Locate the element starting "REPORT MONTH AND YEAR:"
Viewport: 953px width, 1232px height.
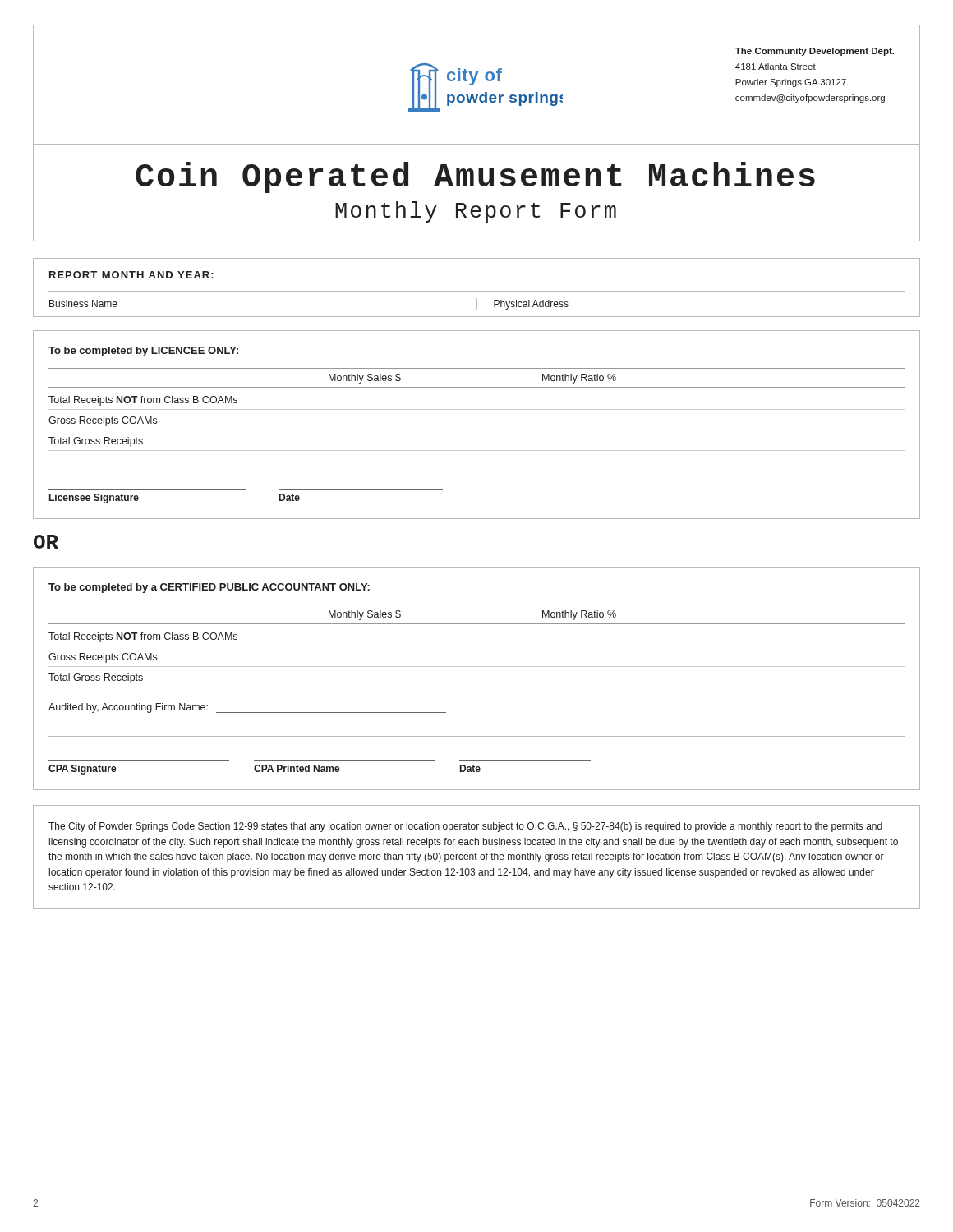coord(132,275)
